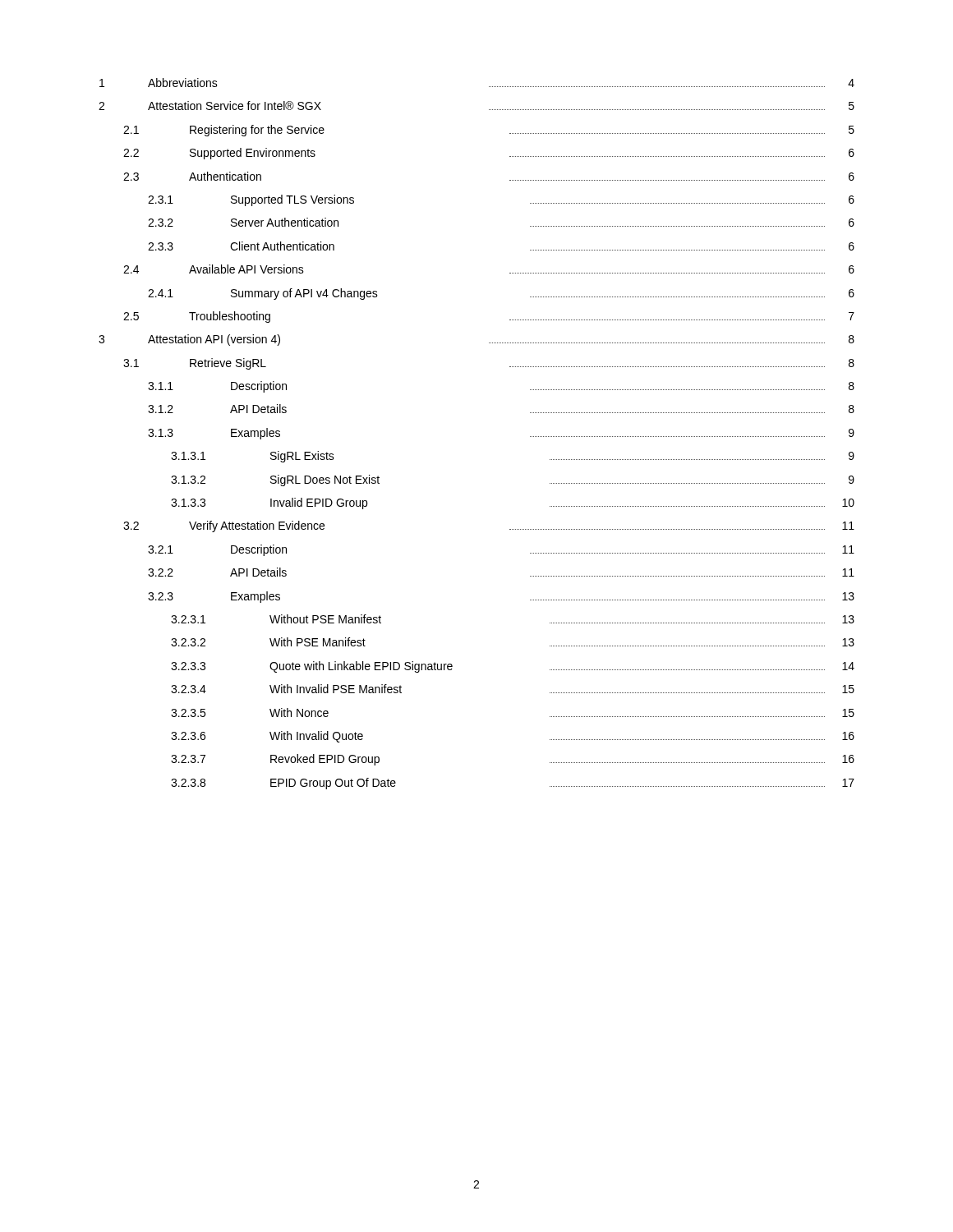The width and height of the screenshot is (953, 1232).
Task: Select the text starting "3.2.3.4 With Invalid PSE"
Action: pyautogui.click(x=184, y=689)
